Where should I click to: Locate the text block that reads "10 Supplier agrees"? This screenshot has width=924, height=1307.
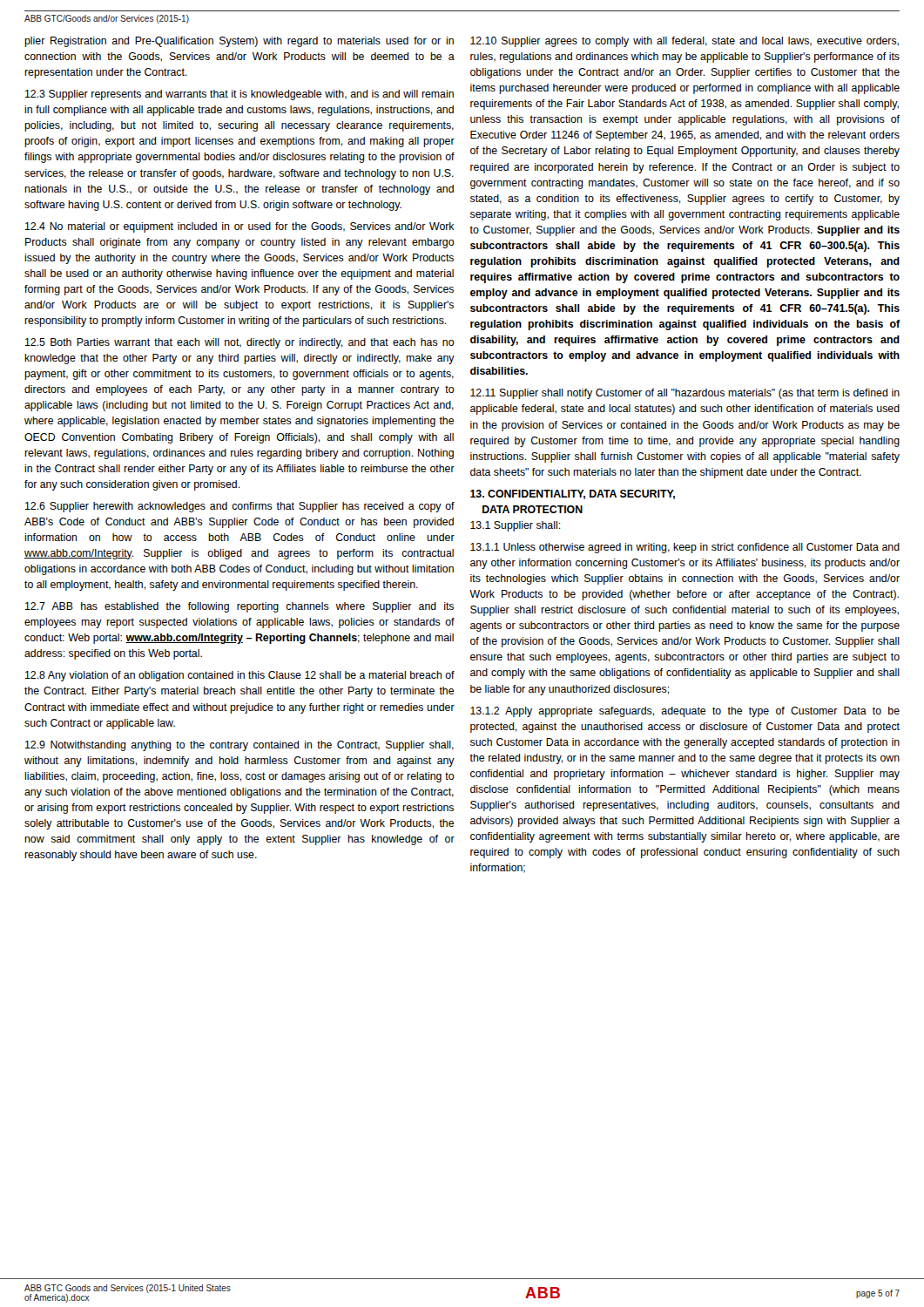pos(685,206)
